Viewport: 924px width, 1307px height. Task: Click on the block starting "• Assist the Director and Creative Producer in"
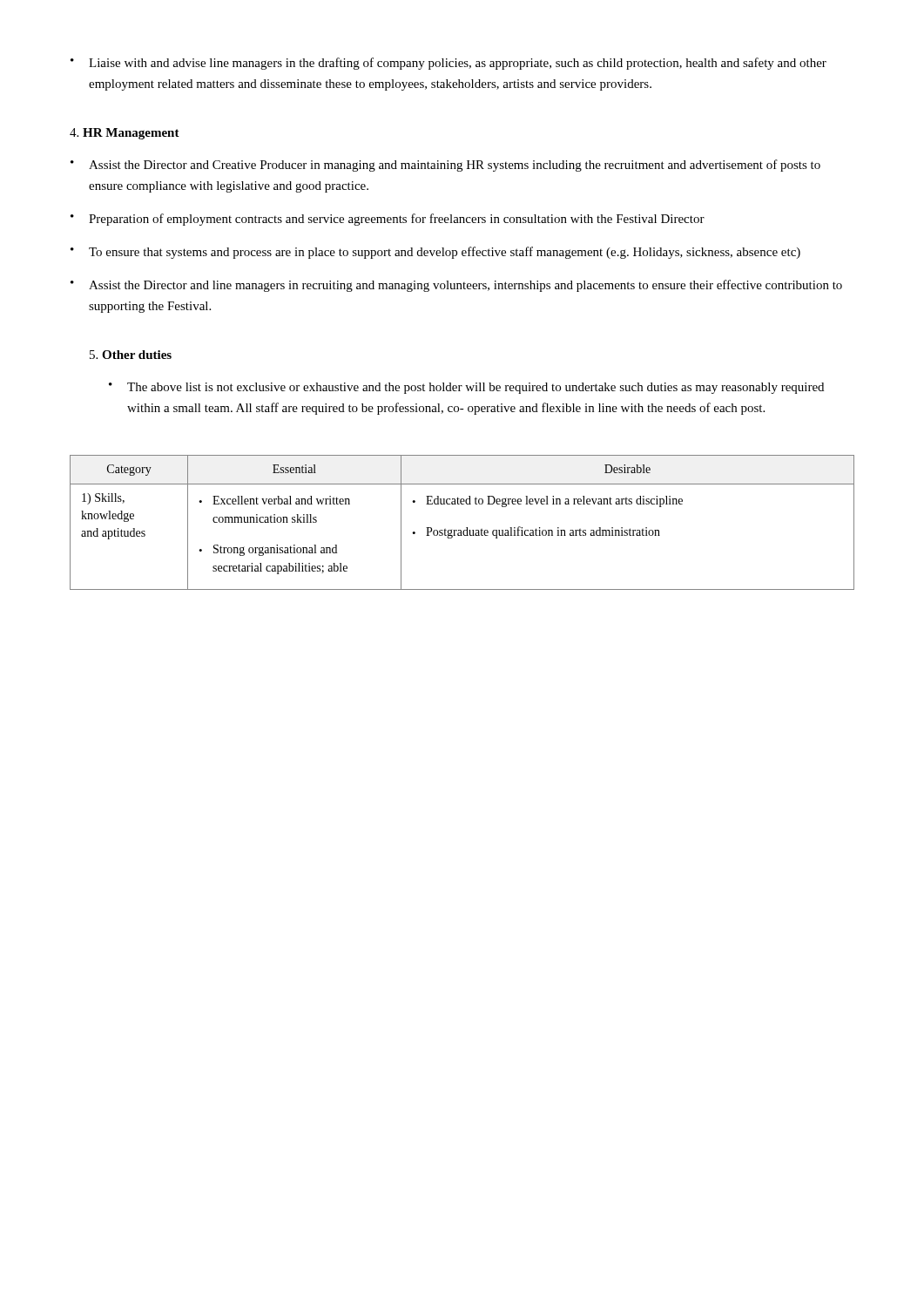462,175
